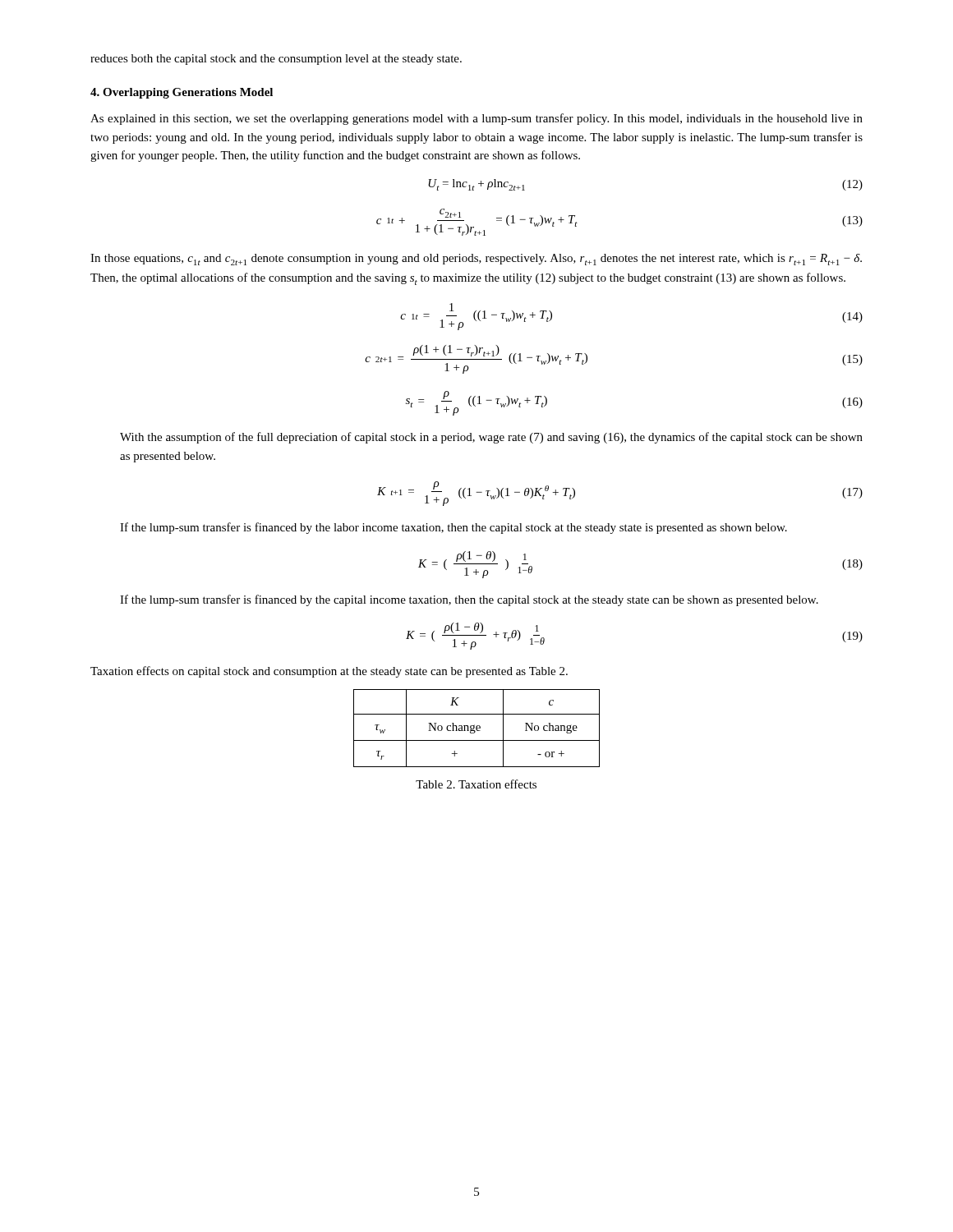
Task: Find the formula on this page that starts "c1t = 1"
Action: (476, 316)
